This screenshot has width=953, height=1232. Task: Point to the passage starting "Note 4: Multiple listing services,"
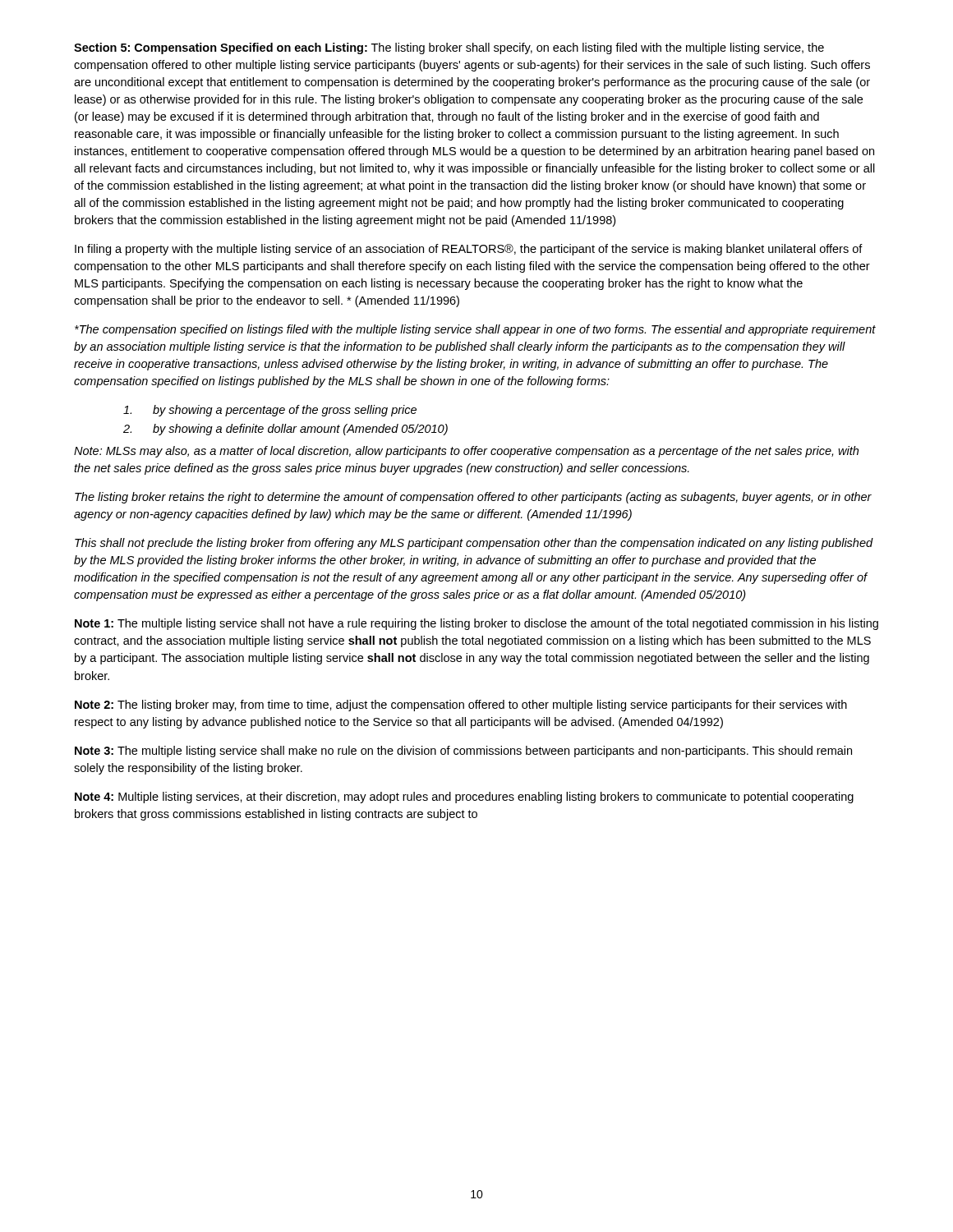tap(464, 805)
